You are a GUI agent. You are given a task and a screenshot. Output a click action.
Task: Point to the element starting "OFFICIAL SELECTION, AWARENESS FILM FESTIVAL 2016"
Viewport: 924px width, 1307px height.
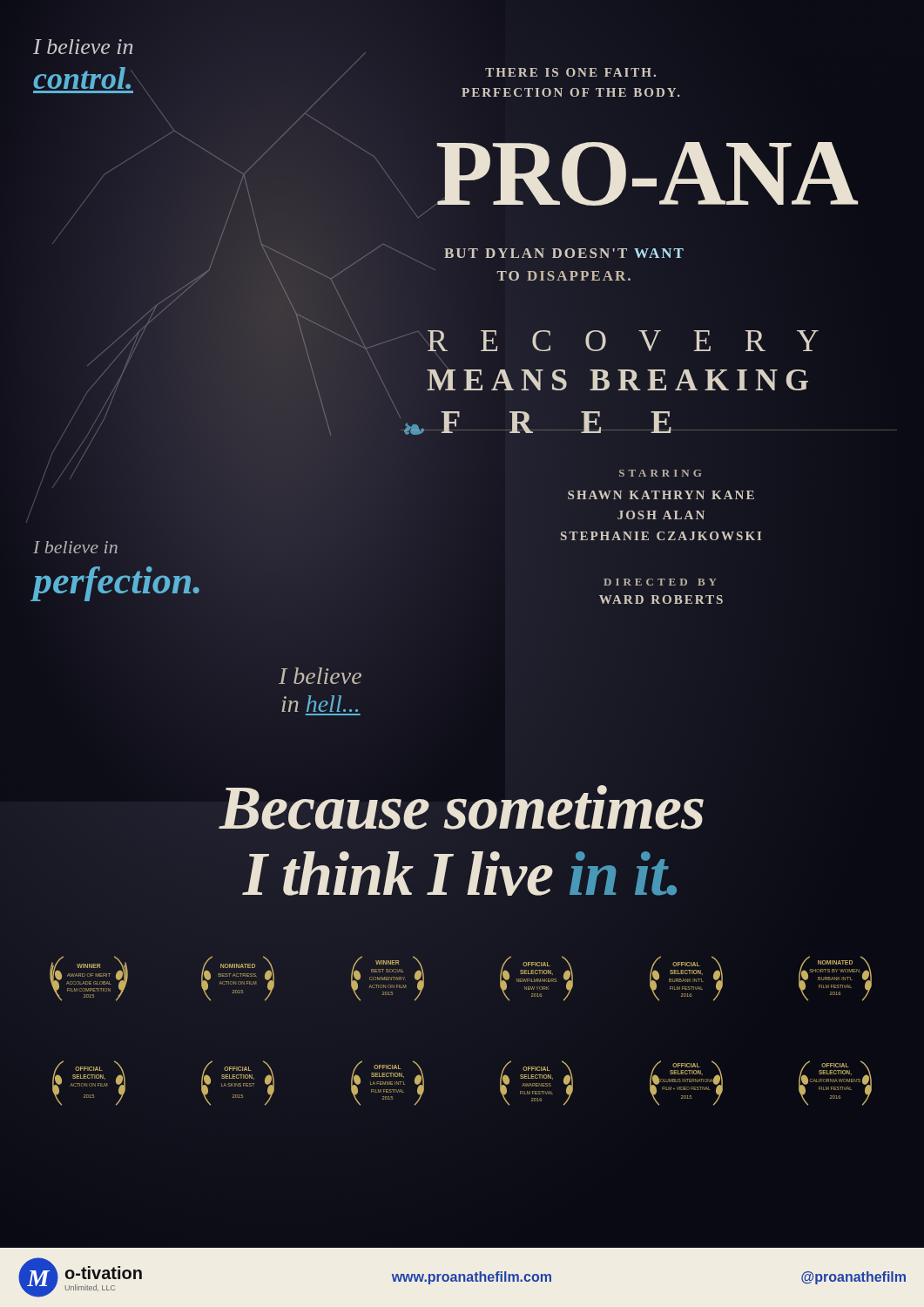537,1084
